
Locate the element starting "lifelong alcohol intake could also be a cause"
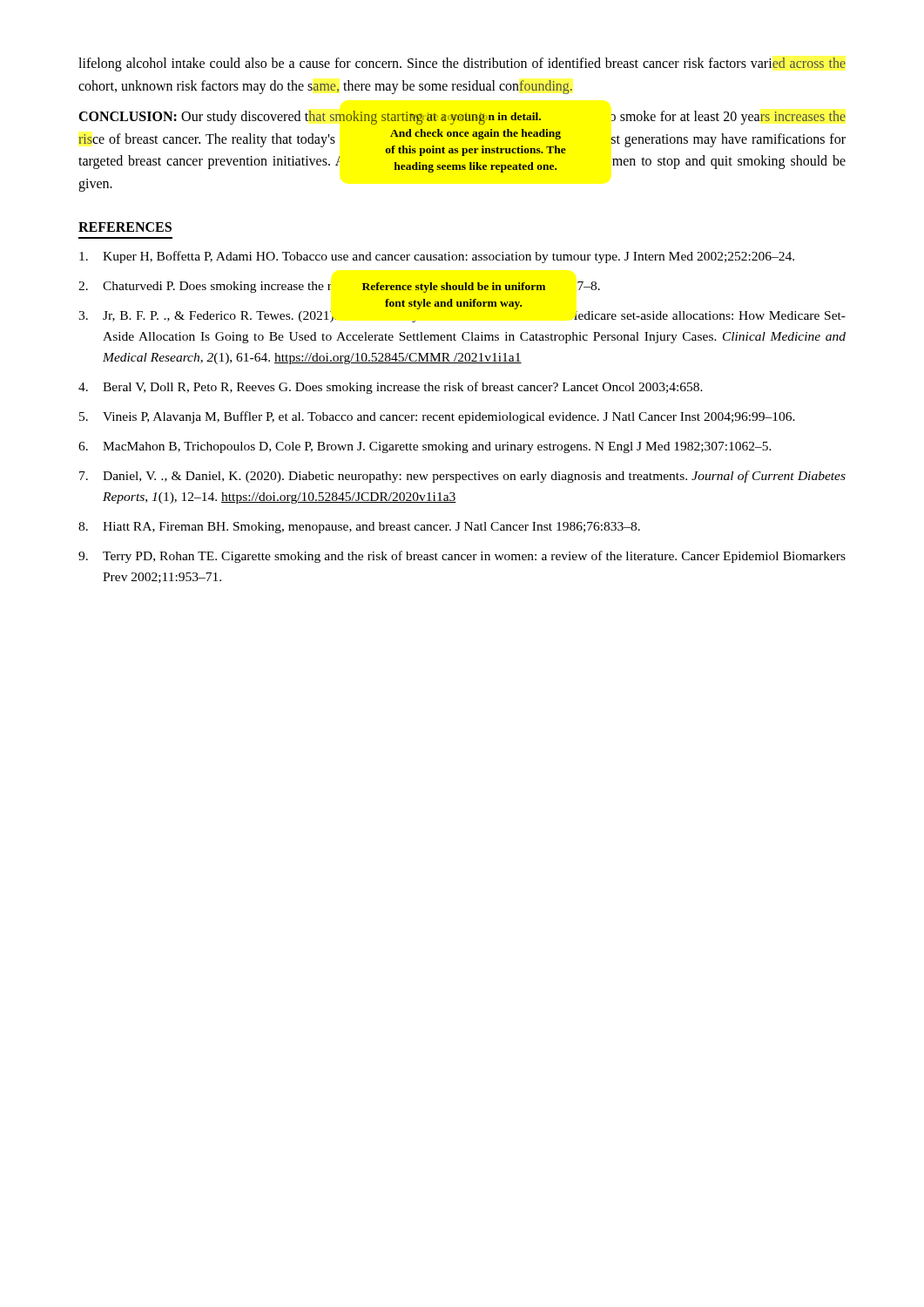(x=462, y=74)
